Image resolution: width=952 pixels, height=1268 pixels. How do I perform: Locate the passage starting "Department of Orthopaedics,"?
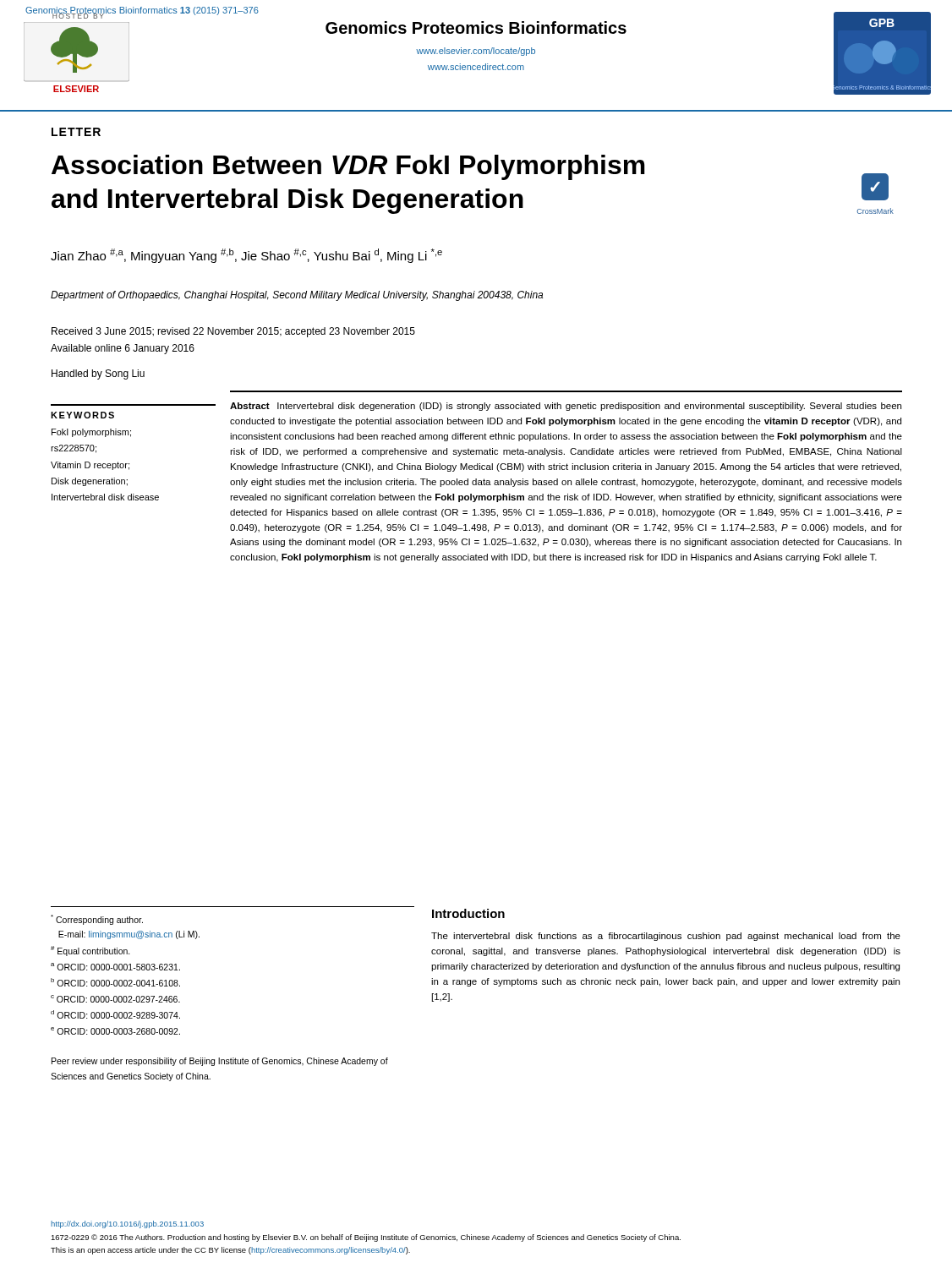(297, 295)
